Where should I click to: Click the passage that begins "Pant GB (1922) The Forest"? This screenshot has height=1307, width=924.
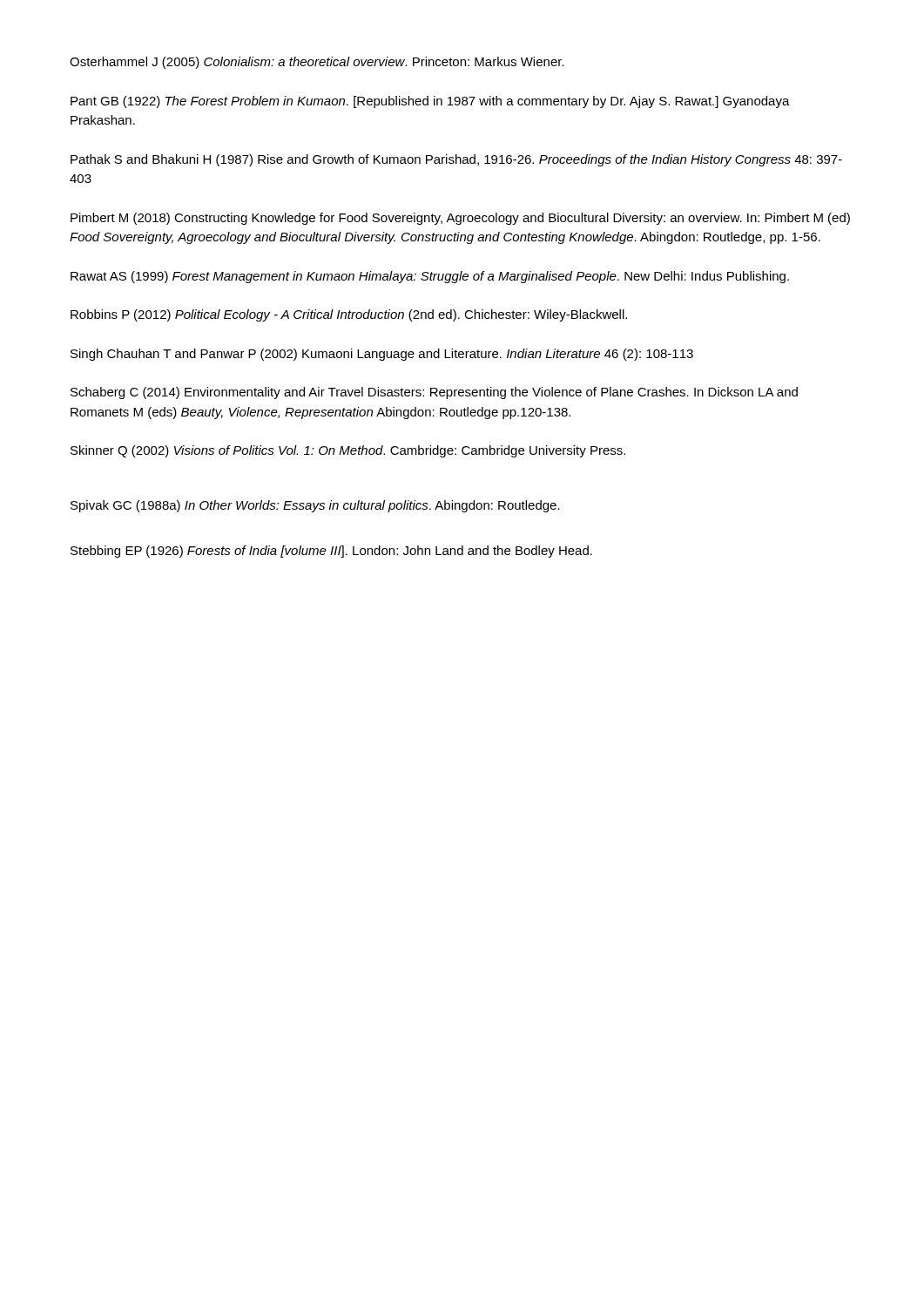[x=429, y=110]
